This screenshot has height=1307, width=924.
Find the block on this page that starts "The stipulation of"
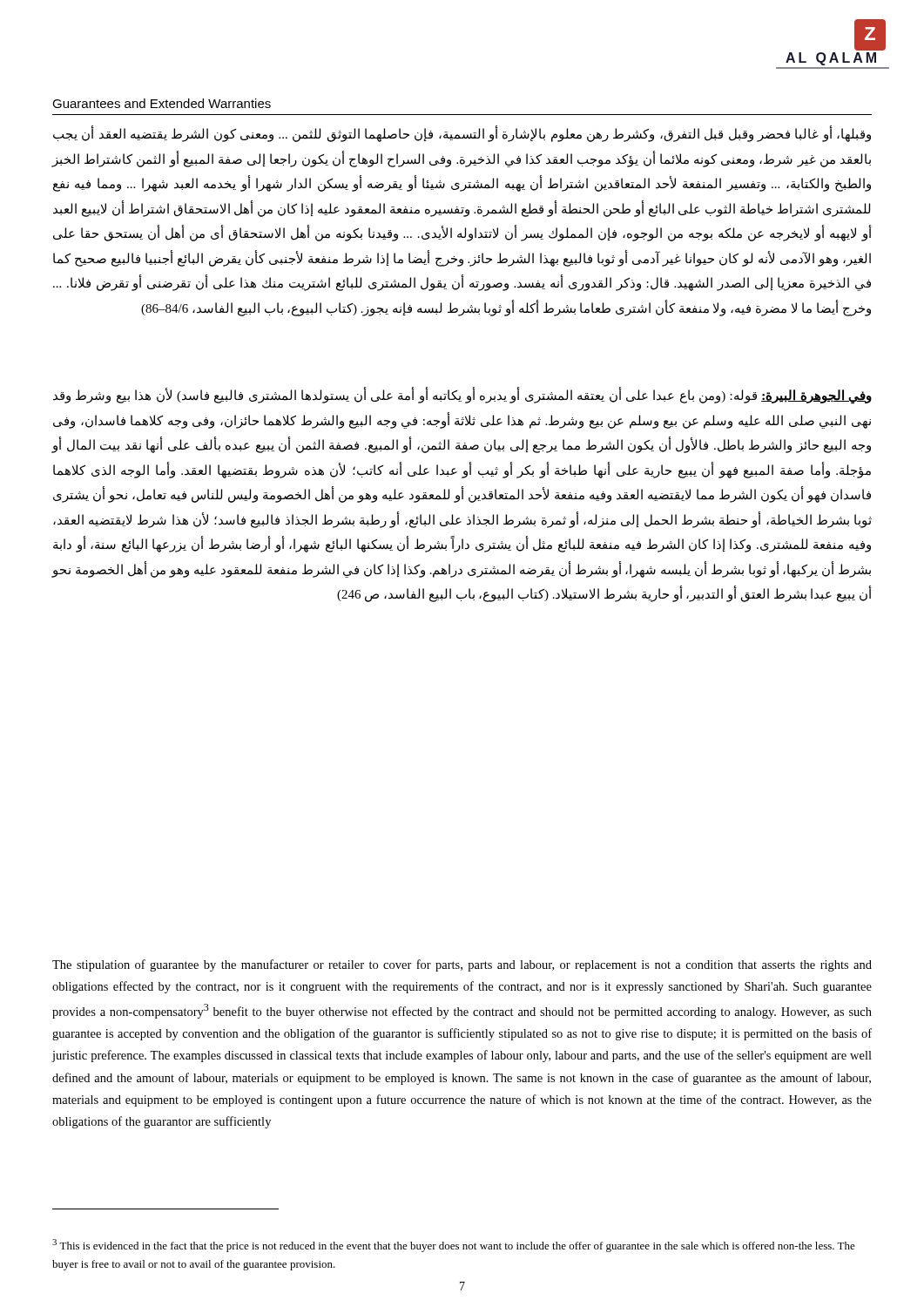[x=462, y=1043]
